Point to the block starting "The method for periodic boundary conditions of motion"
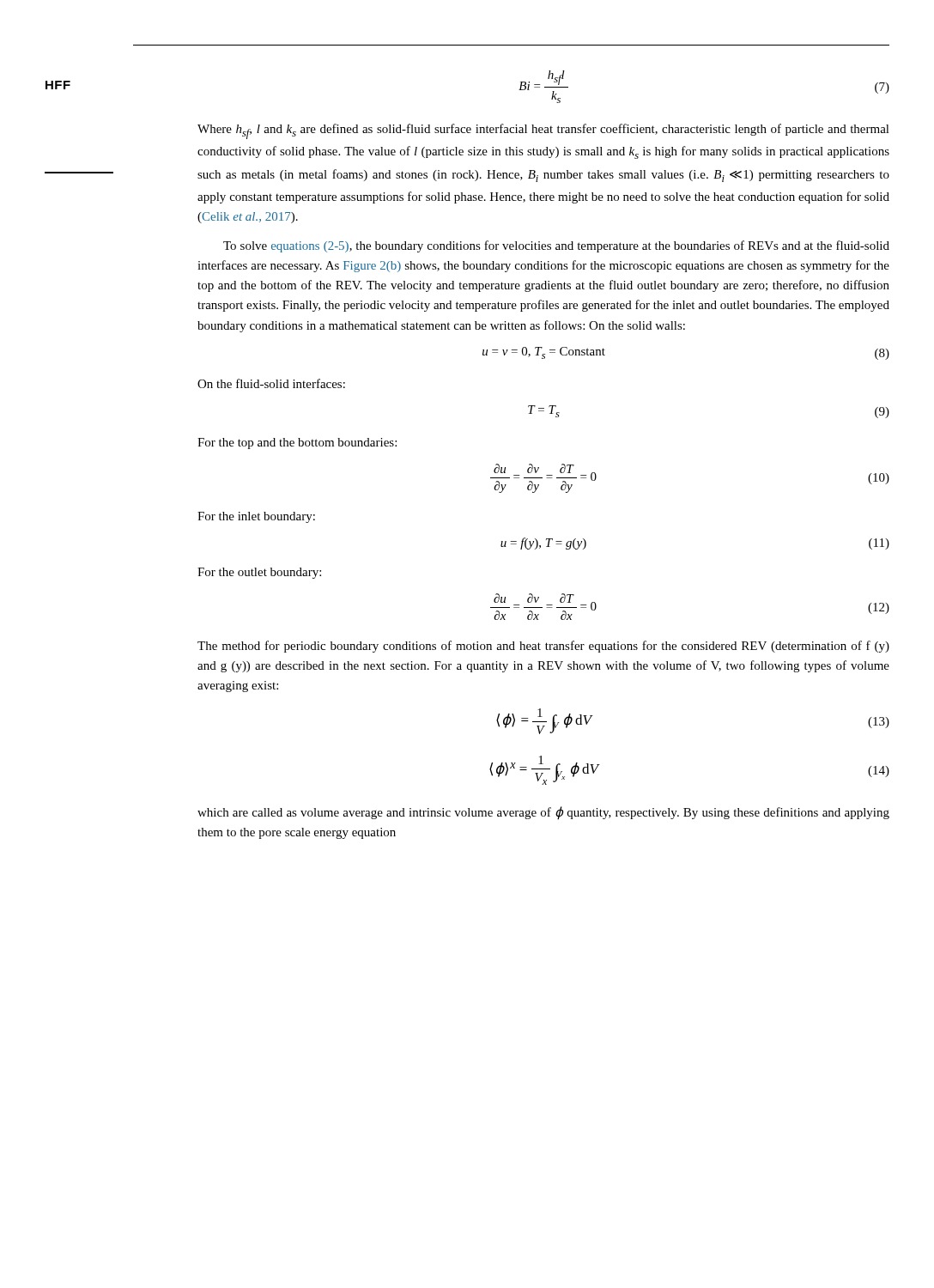The height and width of the screenshot is (1288, 934). point(543,666)
